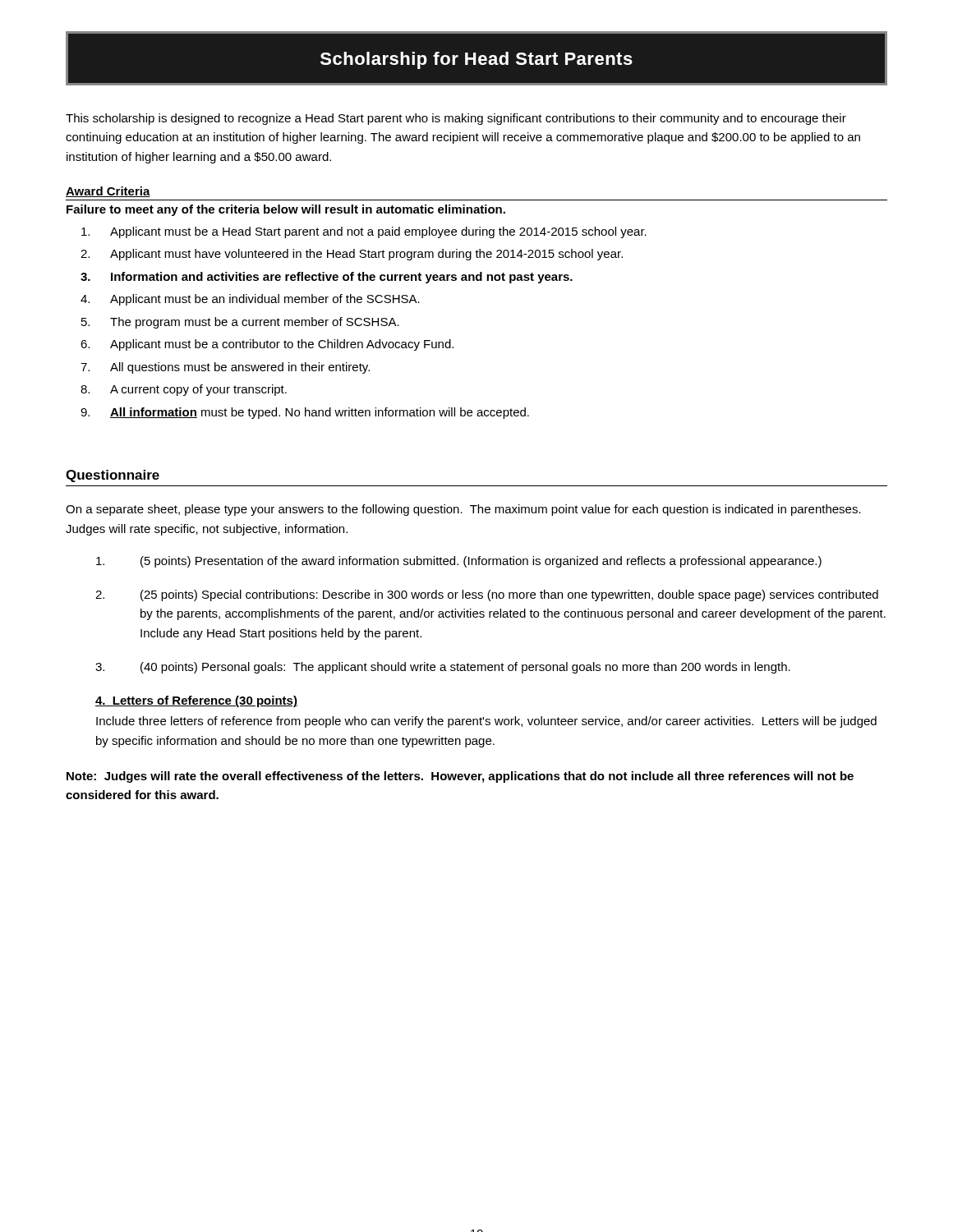The height and width of the screenshot is (1232, 953).
Task: Locate the list item that reads "9. All information must be typed. No hand"
Action: tap(305, 412)
